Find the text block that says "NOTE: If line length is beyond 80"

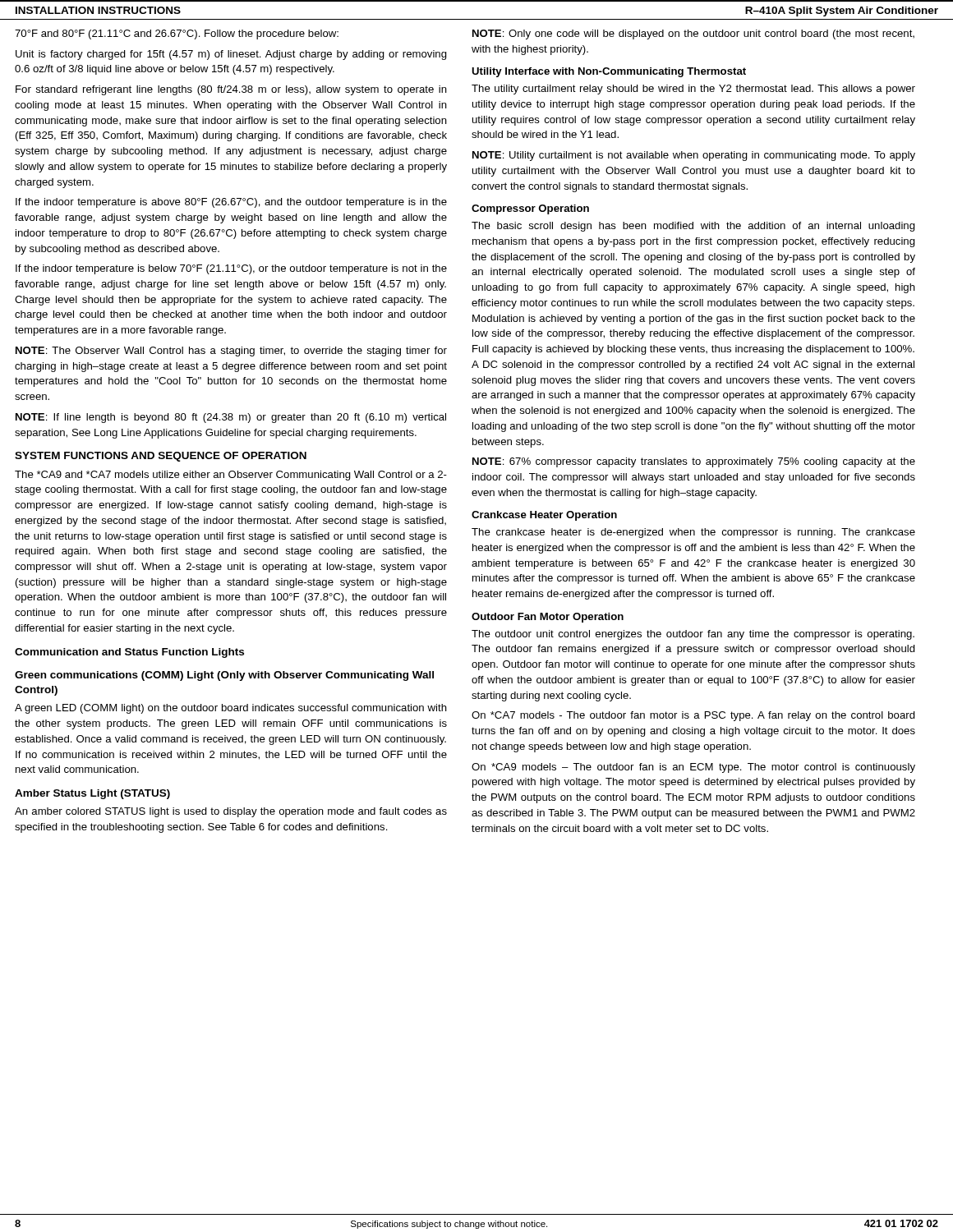(231, 425)
